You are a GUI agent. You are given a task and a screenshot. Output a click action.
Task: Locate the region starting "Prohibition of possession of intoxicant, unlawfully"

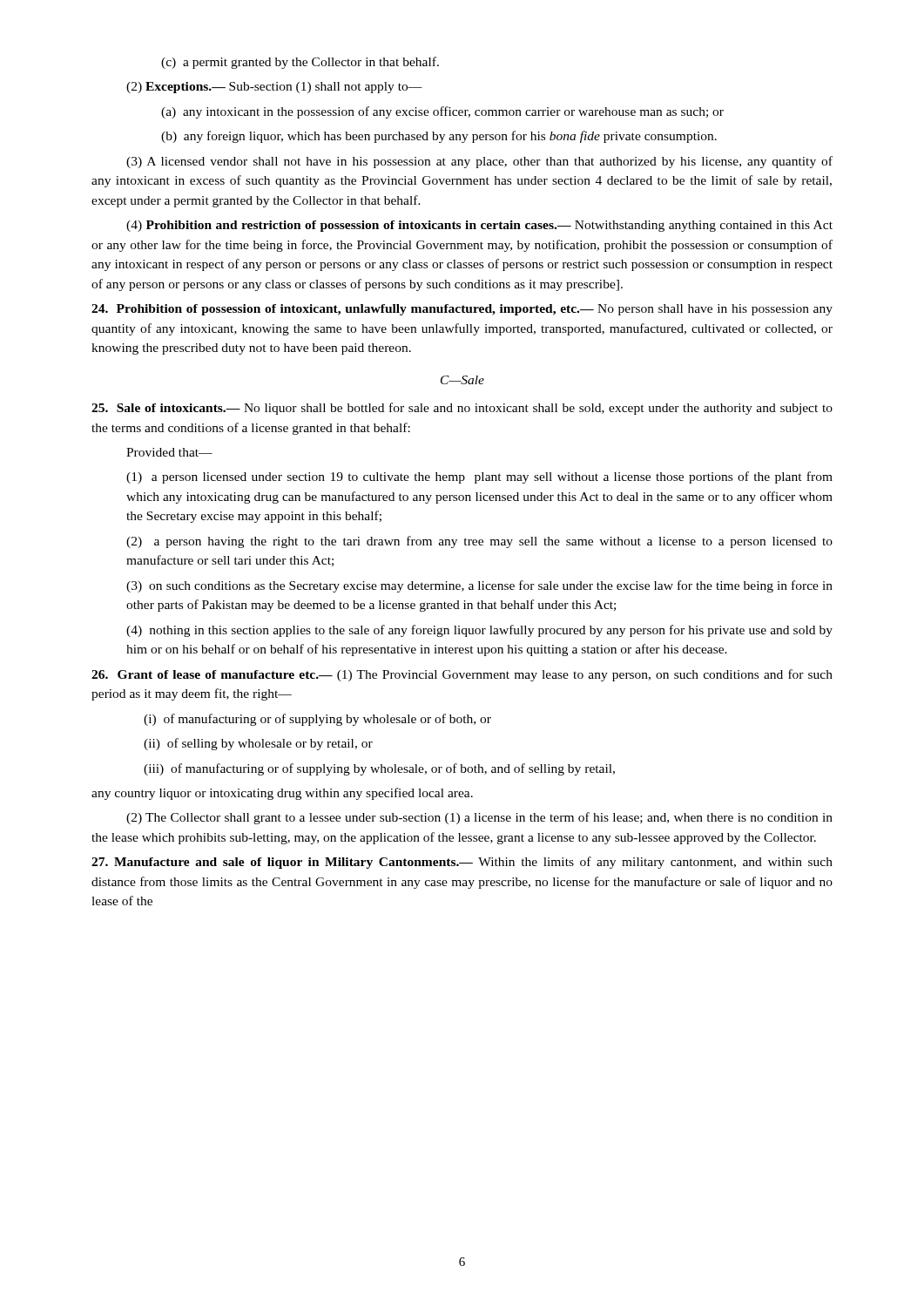pos(462,328)
